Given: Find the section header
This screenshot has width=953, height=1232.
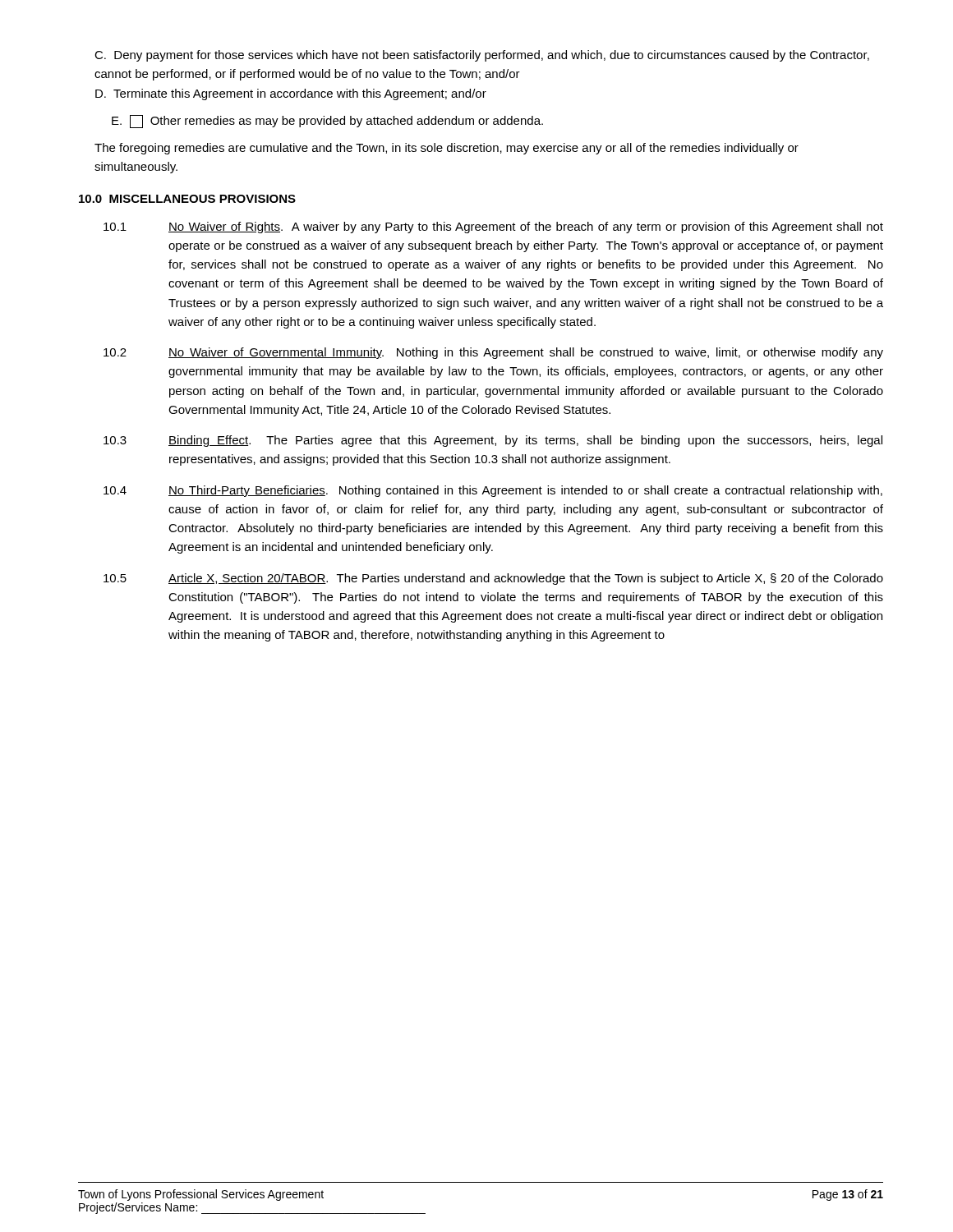Looking at the screenshot, I should tap(187, 198).
